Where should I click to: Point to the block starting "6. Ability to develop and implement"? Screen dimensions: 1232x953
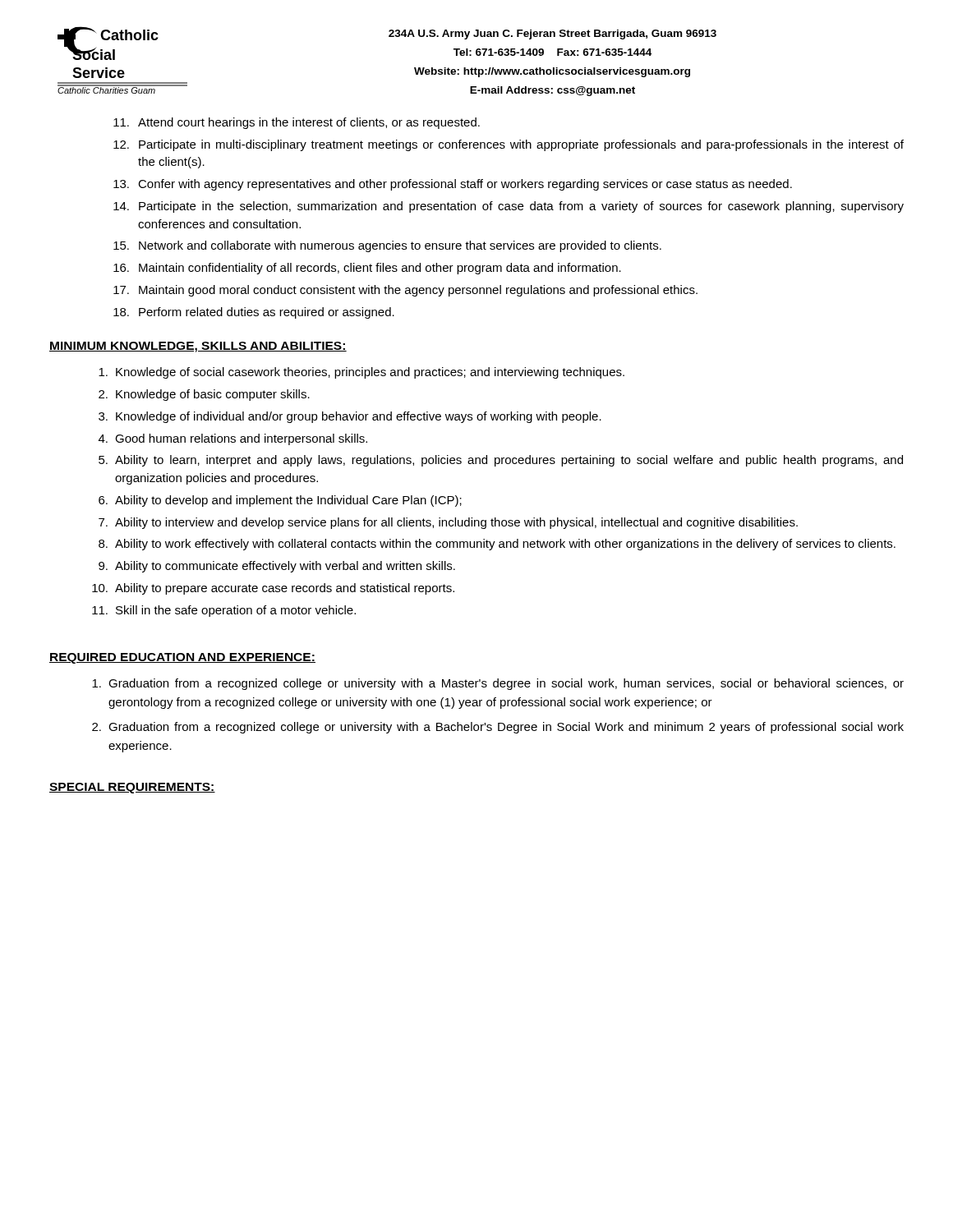coord(280,501)
